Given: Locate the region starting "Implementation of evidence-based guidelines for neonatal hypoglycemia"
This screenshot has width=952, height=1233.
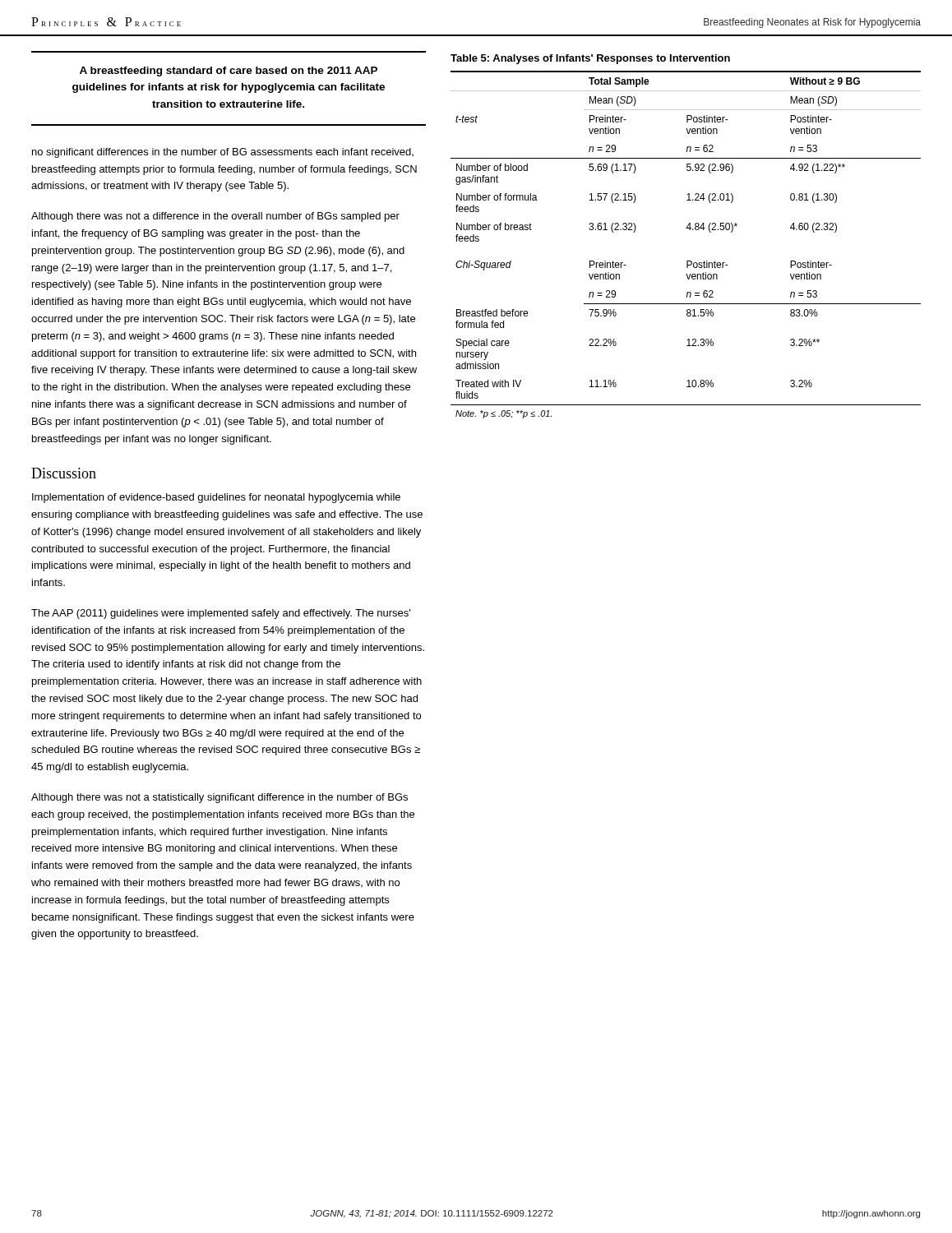Looking at the screenshot, I should [x=227, y=540].
